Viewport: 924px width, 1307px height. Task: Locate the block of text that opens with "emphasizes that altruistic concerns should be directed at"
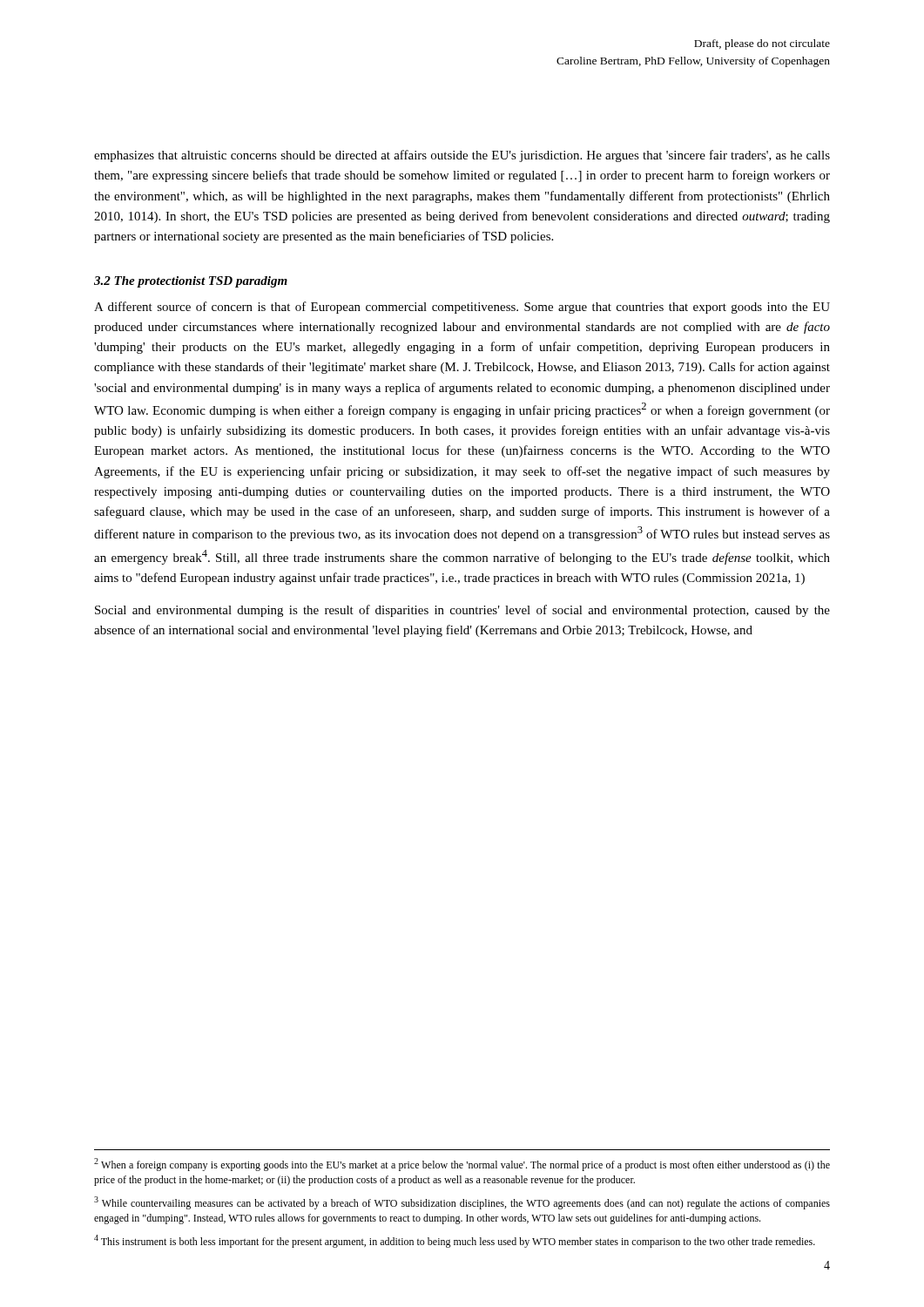[462, 196]
